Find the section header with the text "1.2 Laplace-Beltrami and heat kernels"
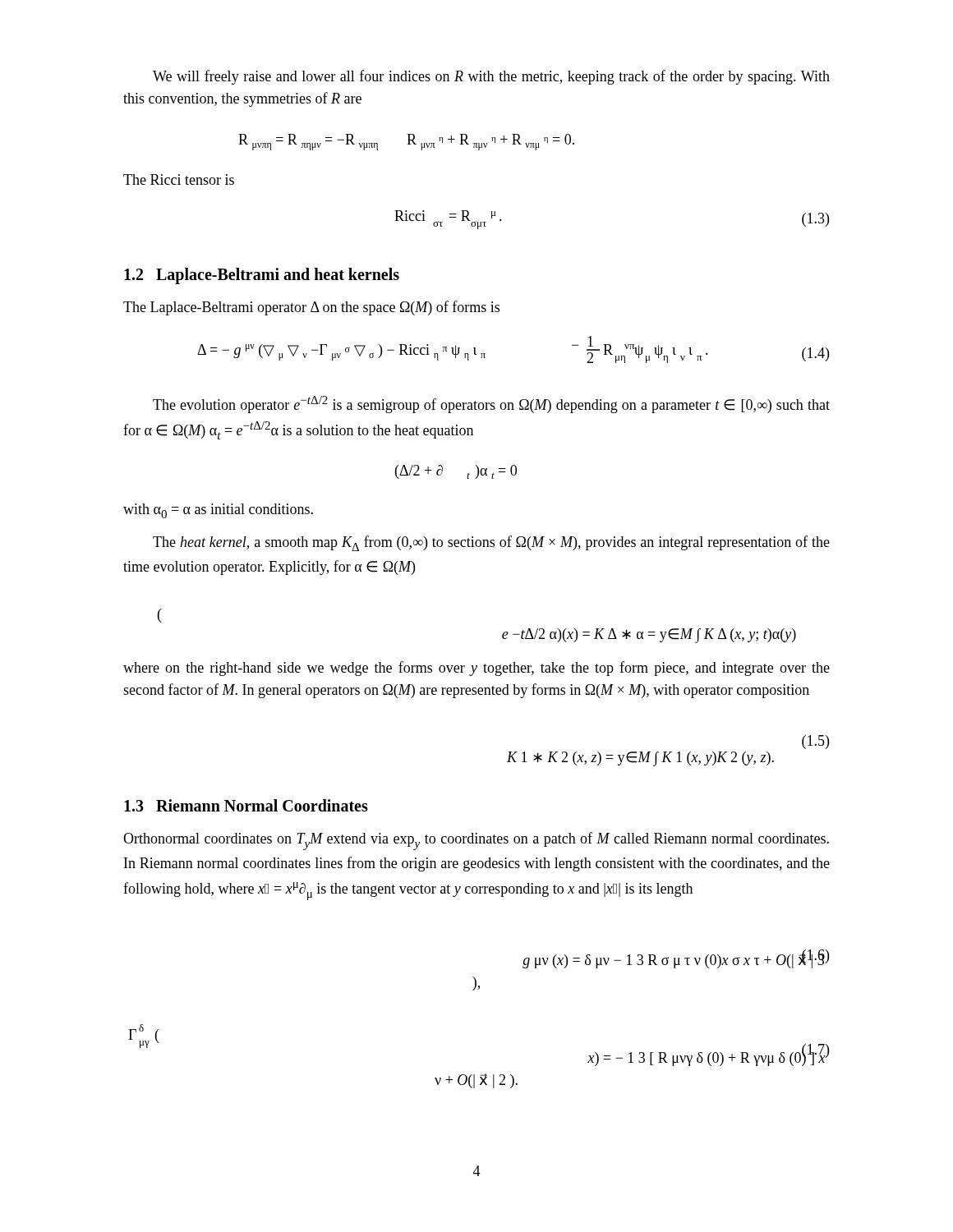This screenshot has width=953, height=1232. [x=261, y=274]
